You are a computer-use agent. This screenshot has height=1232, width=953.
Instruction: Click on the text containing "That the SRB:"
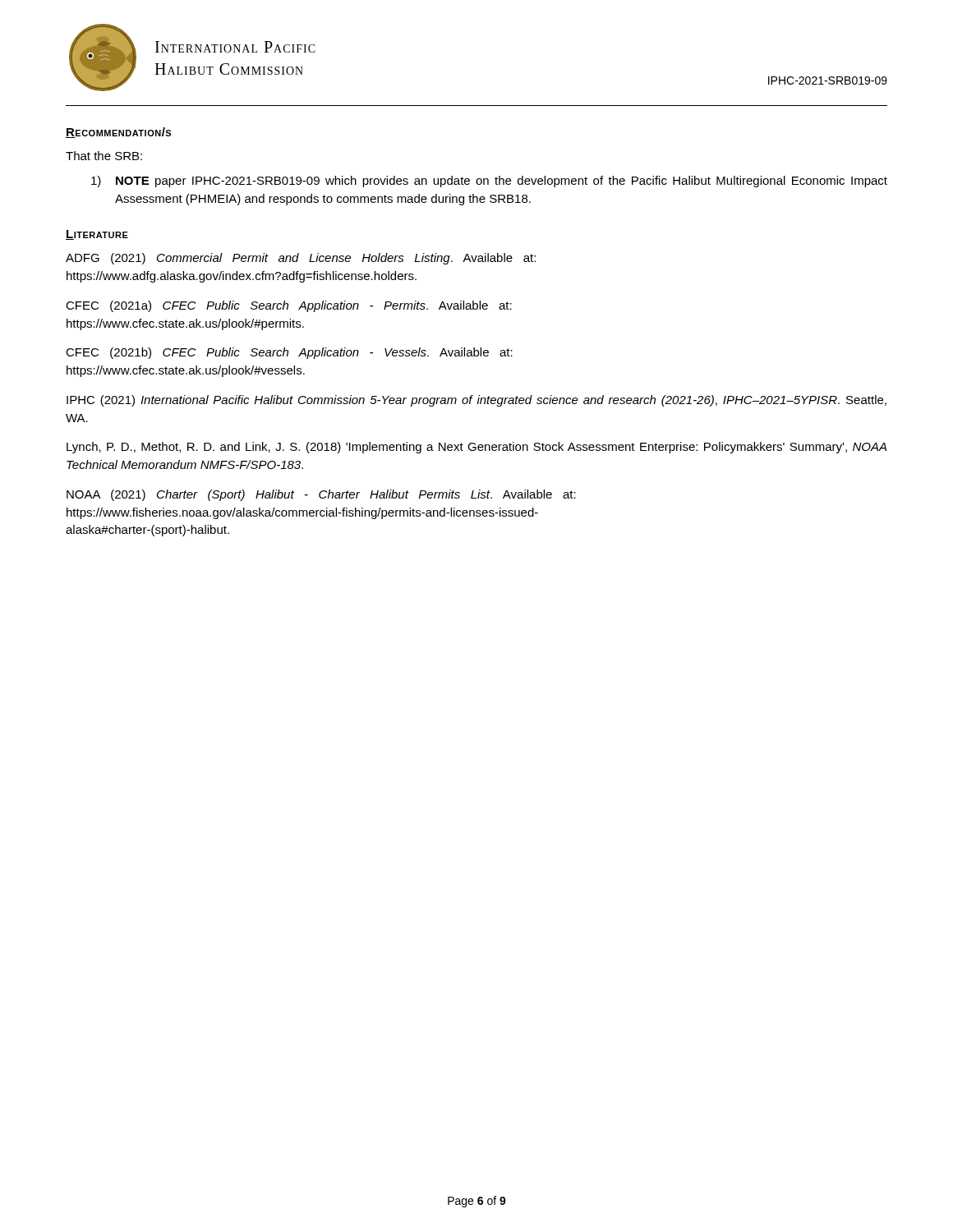[x=104, y=156]
